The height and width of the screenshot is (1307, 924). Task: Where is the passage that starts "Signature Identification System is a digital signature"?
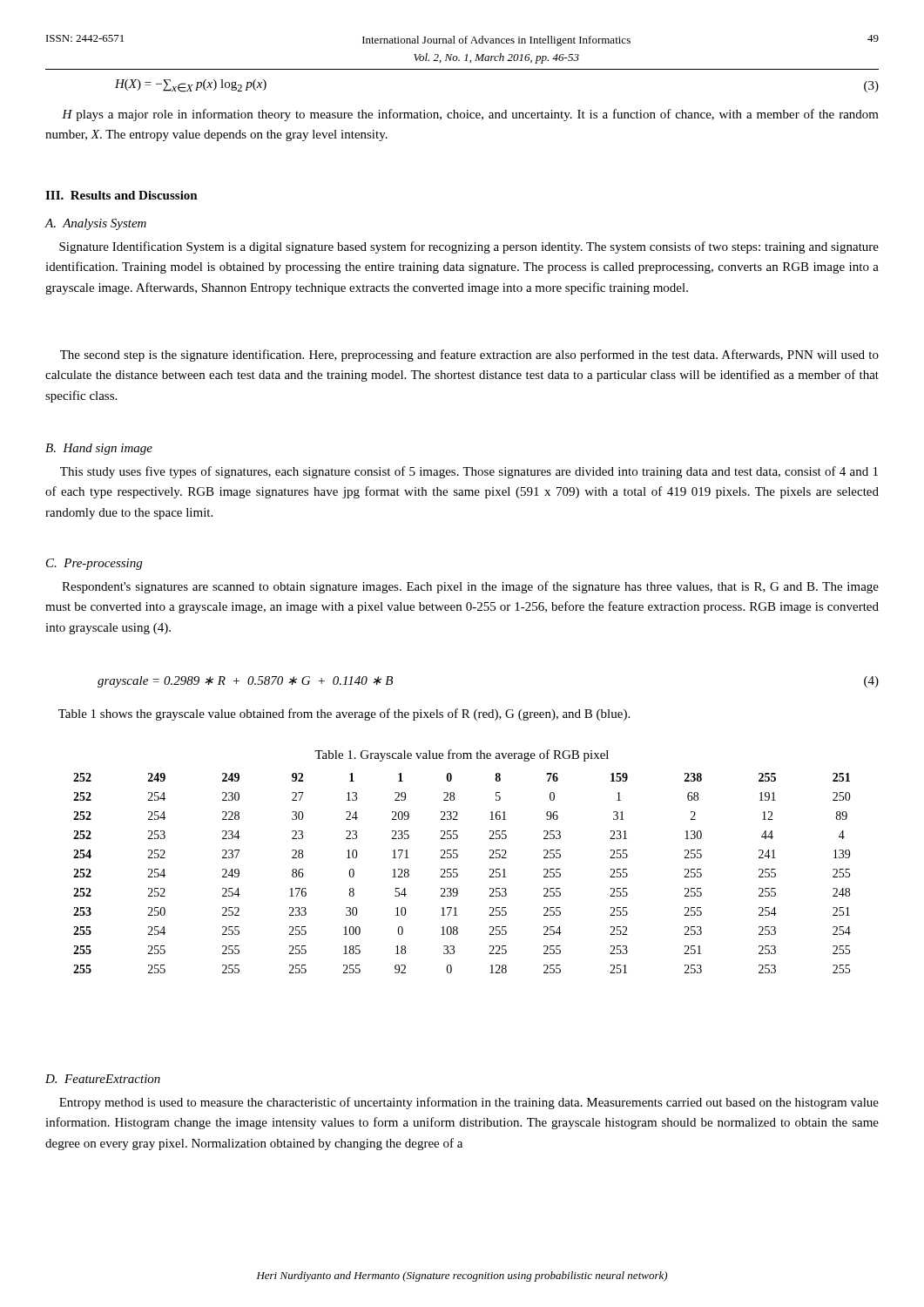click(x=462, y=267)
